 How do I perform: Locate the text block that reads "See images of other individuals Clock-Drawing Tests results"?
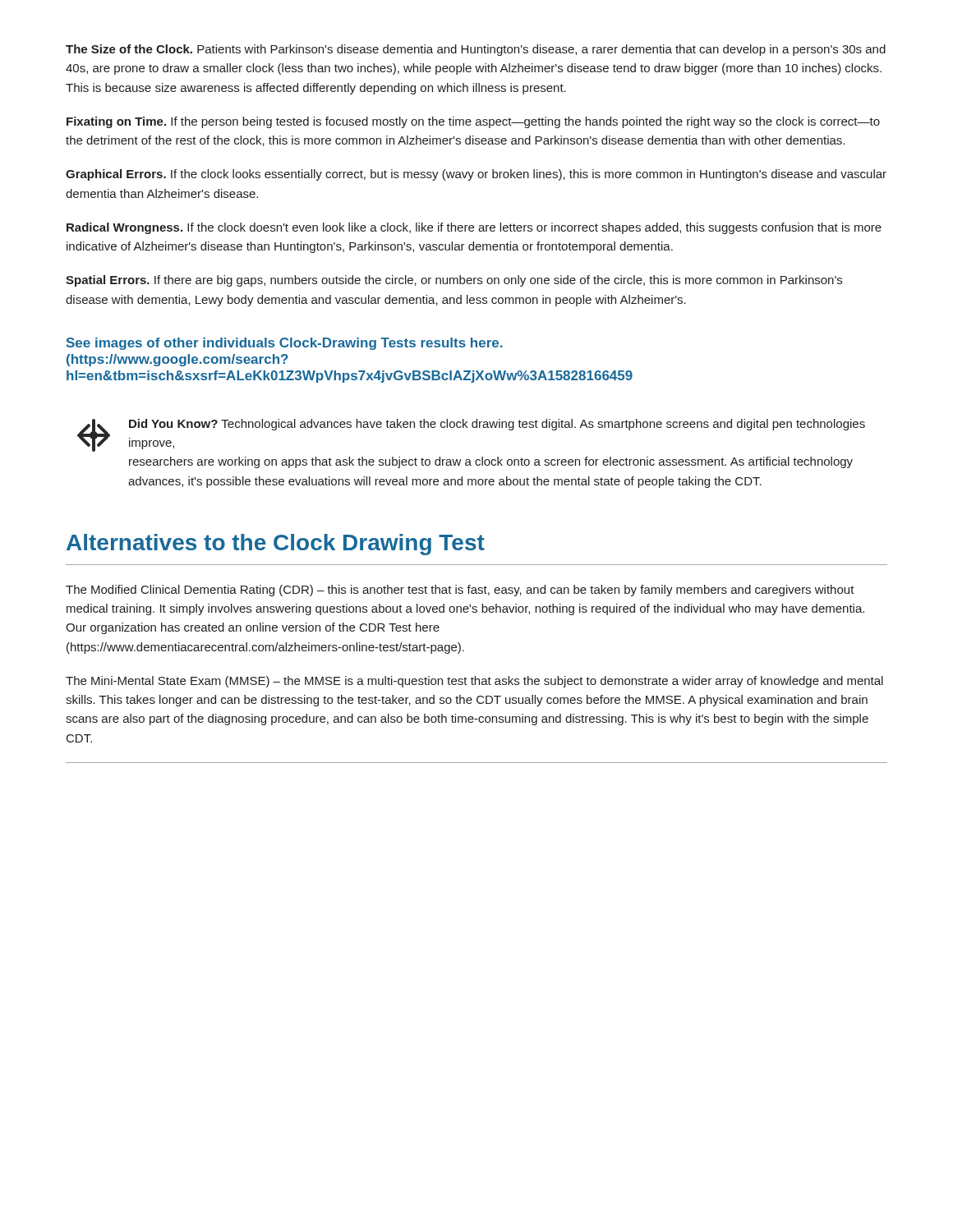tap(285, 344)
